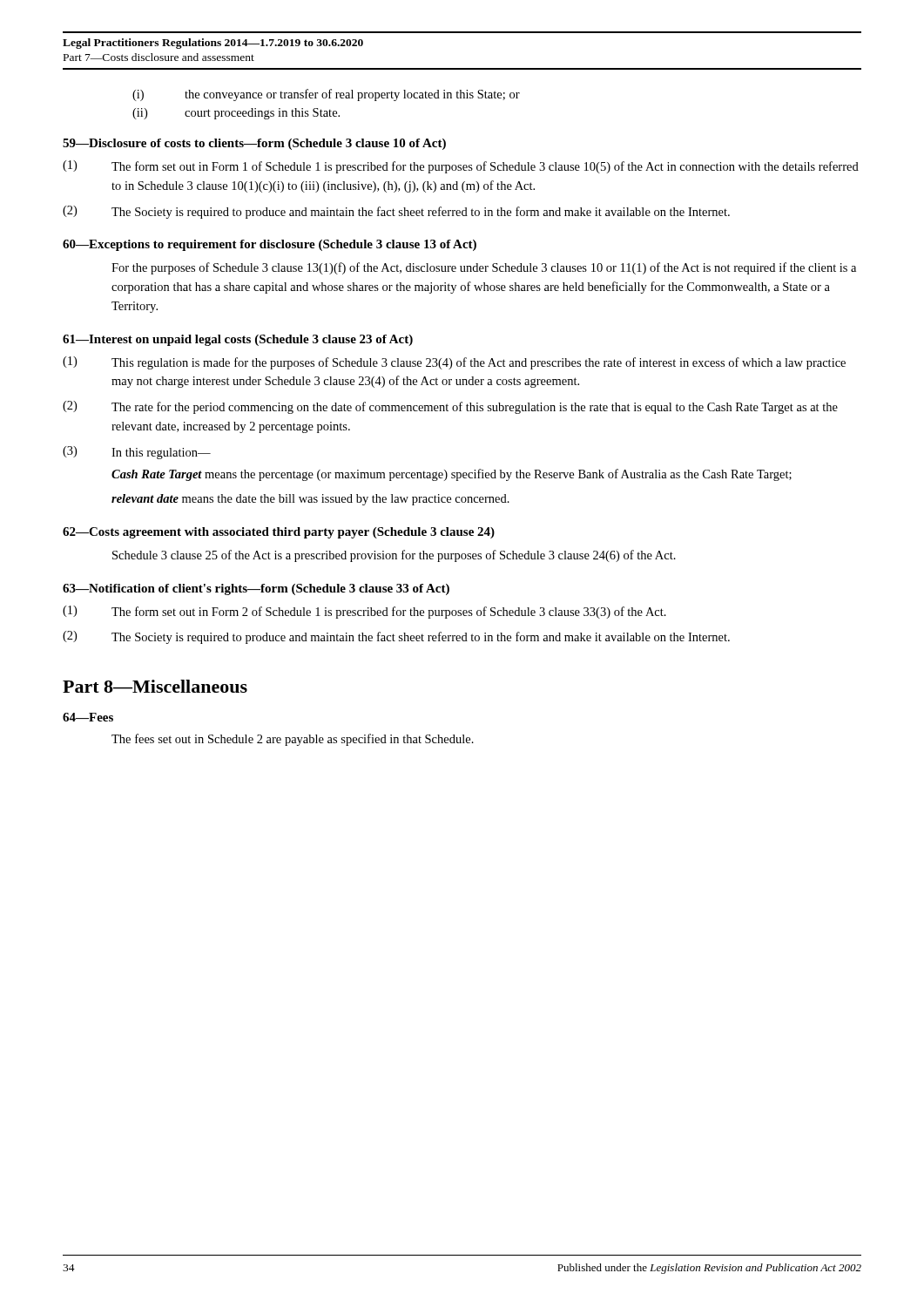Viewport: 924px width, 1307px height.
Task: Find the section header that says "62—Costs agreement with associated third party payer (Schedule"
Action: click(279, 531)
